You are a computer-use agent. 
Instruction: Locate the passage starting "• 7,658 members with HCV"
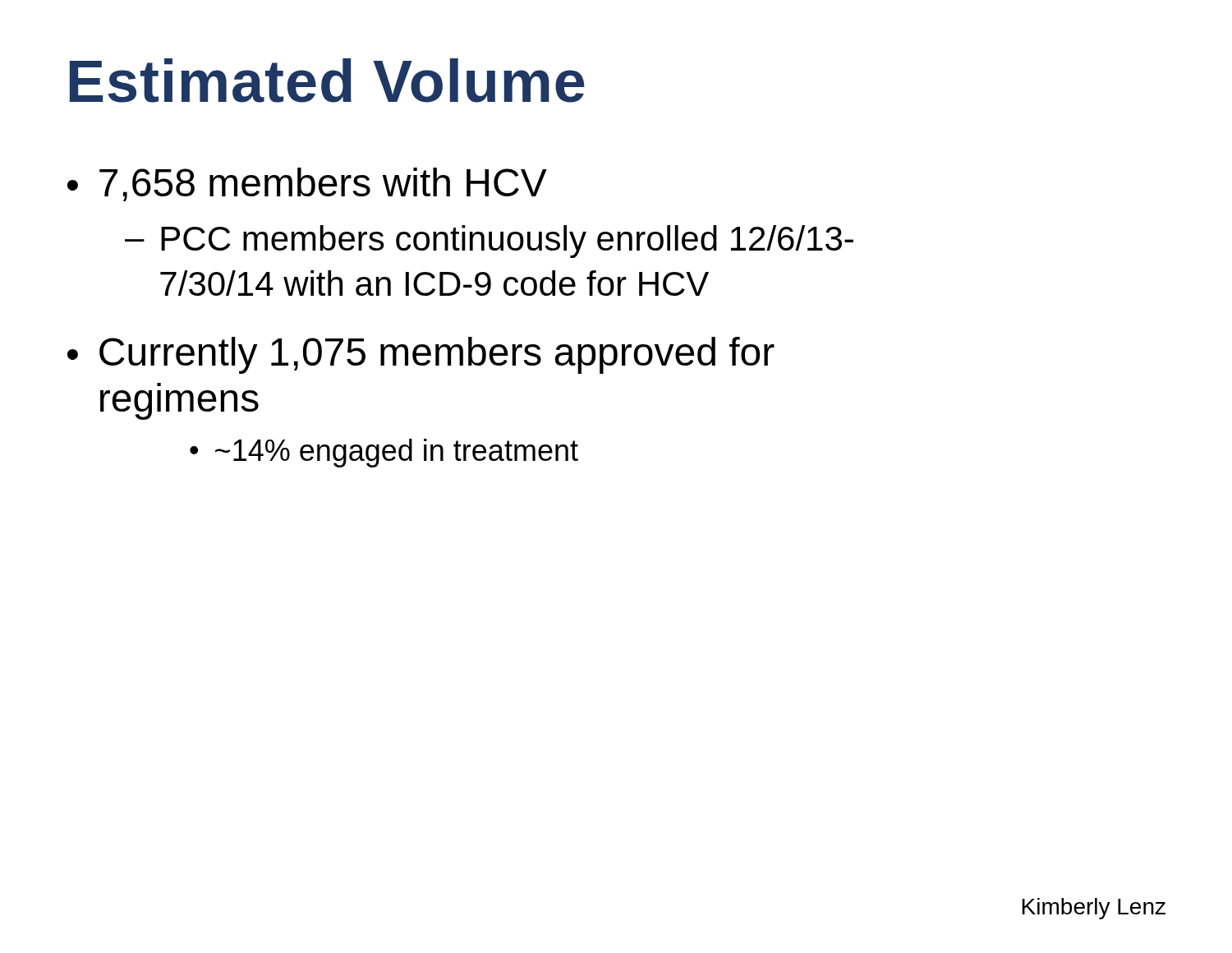(616, 233)
